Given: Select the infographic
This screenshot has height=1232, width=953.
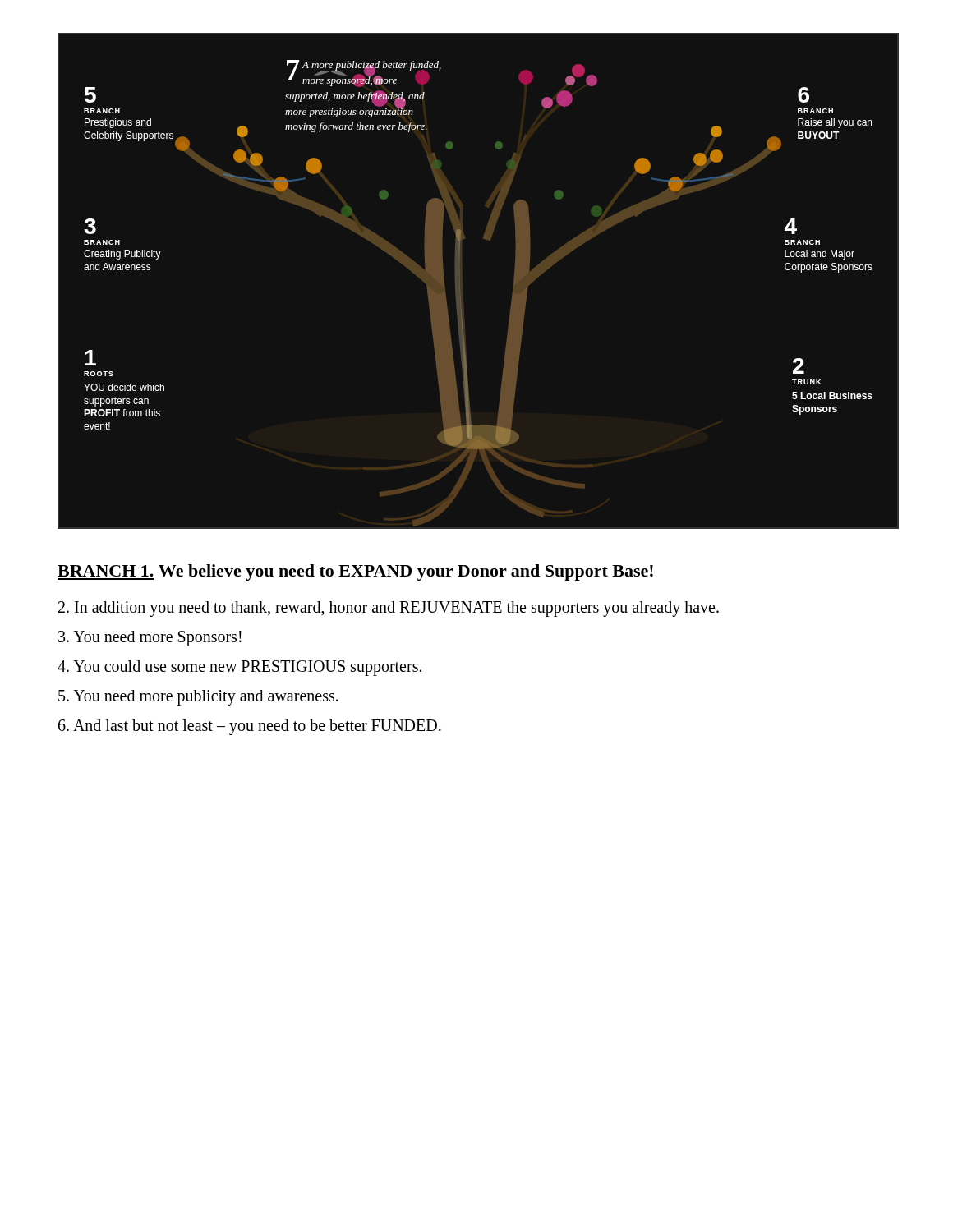Looking at the screenshot, I should click(476, 279).
